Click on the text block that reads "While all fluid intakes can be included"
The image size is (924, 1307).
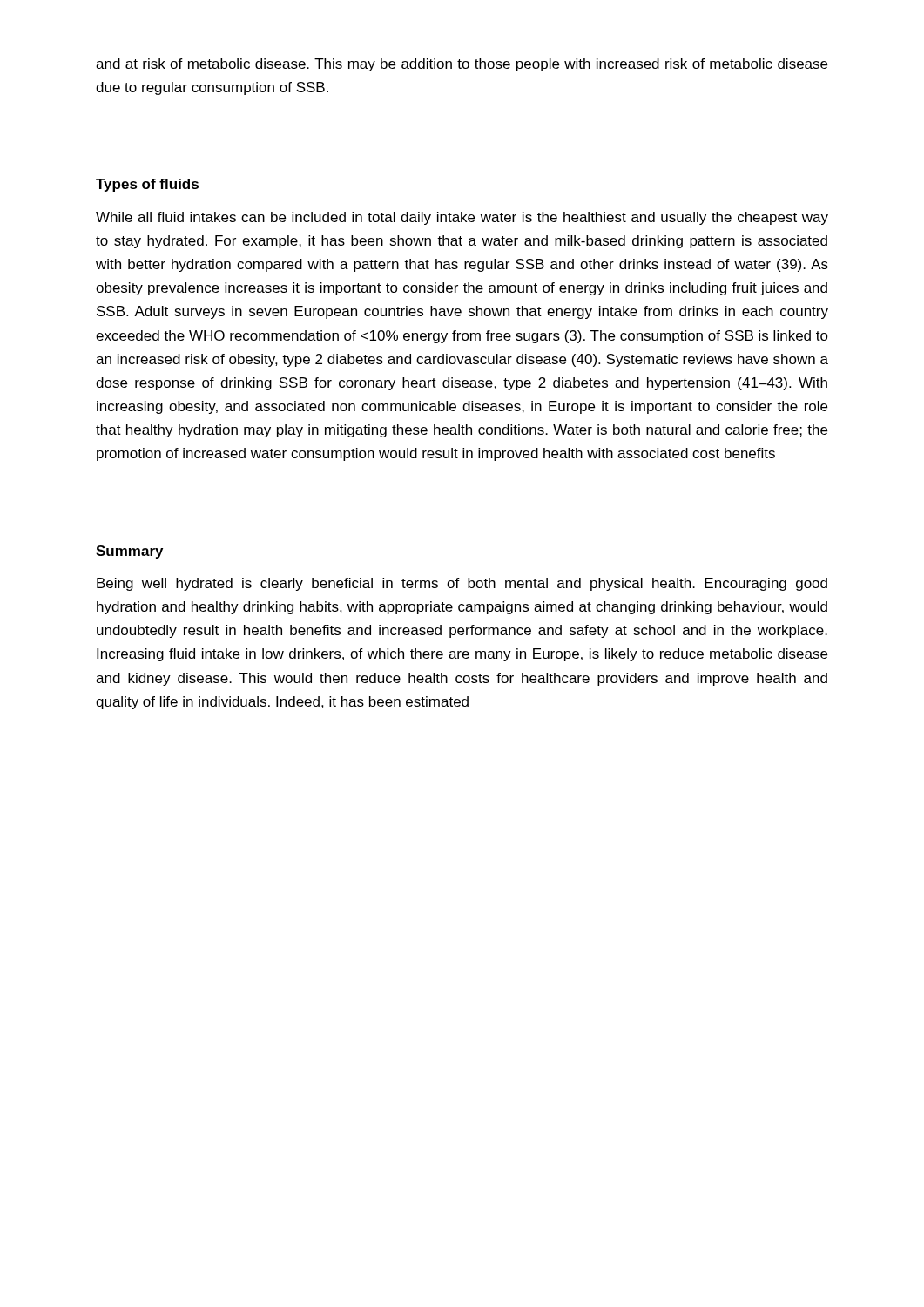tap(462, 335)
